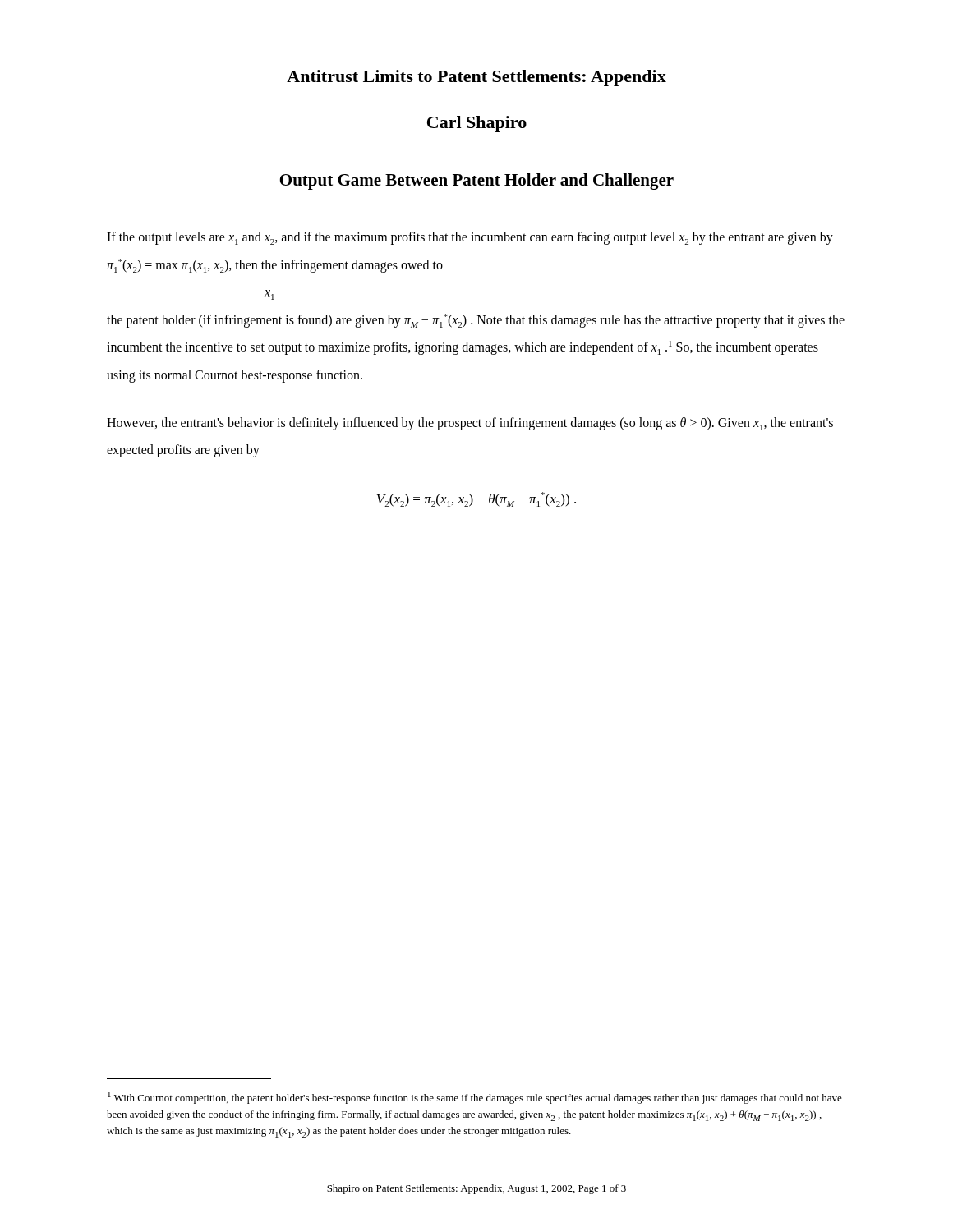Click the passage that begins "If the output levels are x1 and x2,"
Viewport: 953px width, 1232px height.
coord(476,306)
